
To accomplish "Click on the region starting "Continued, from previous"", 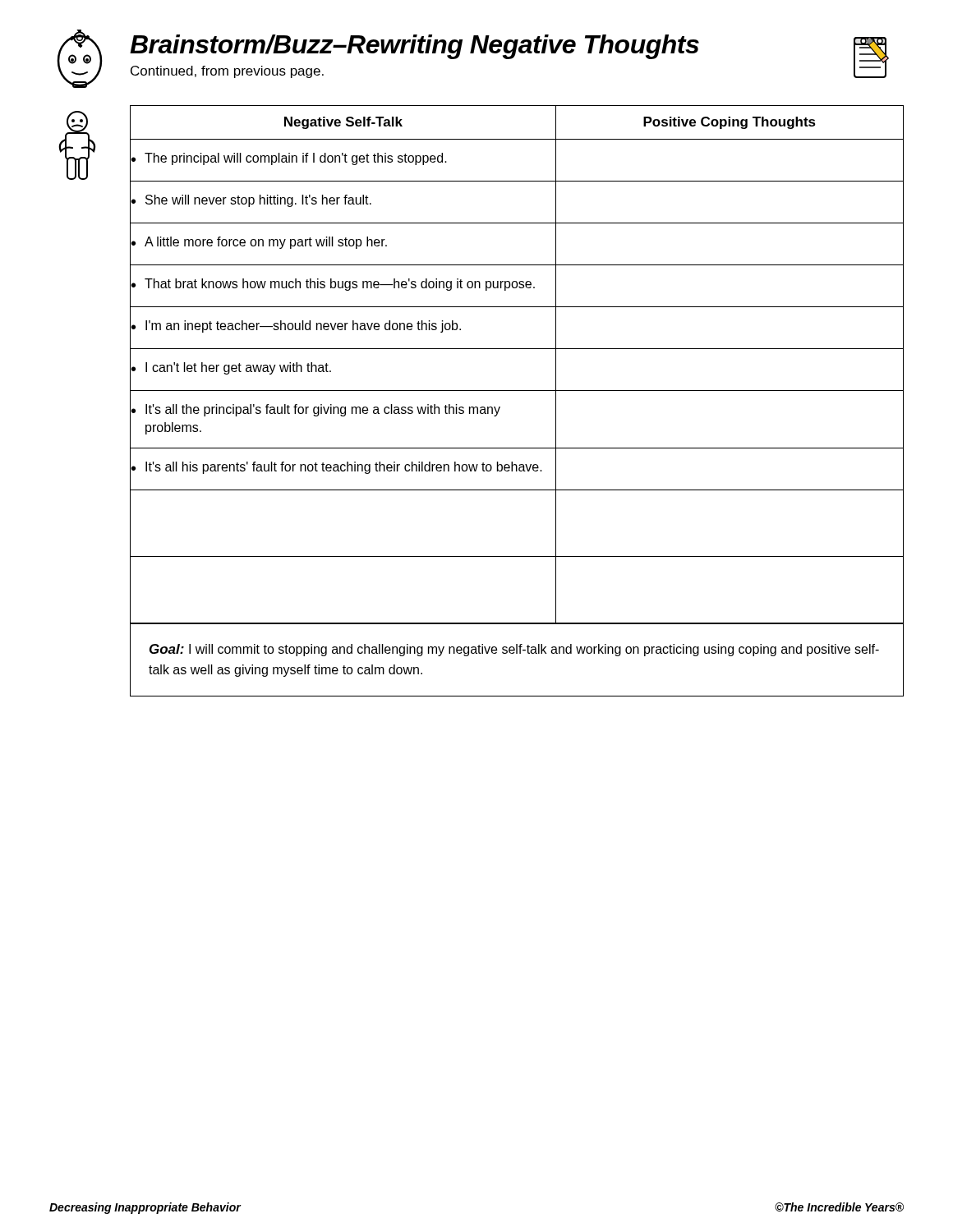I will (227, 71).
